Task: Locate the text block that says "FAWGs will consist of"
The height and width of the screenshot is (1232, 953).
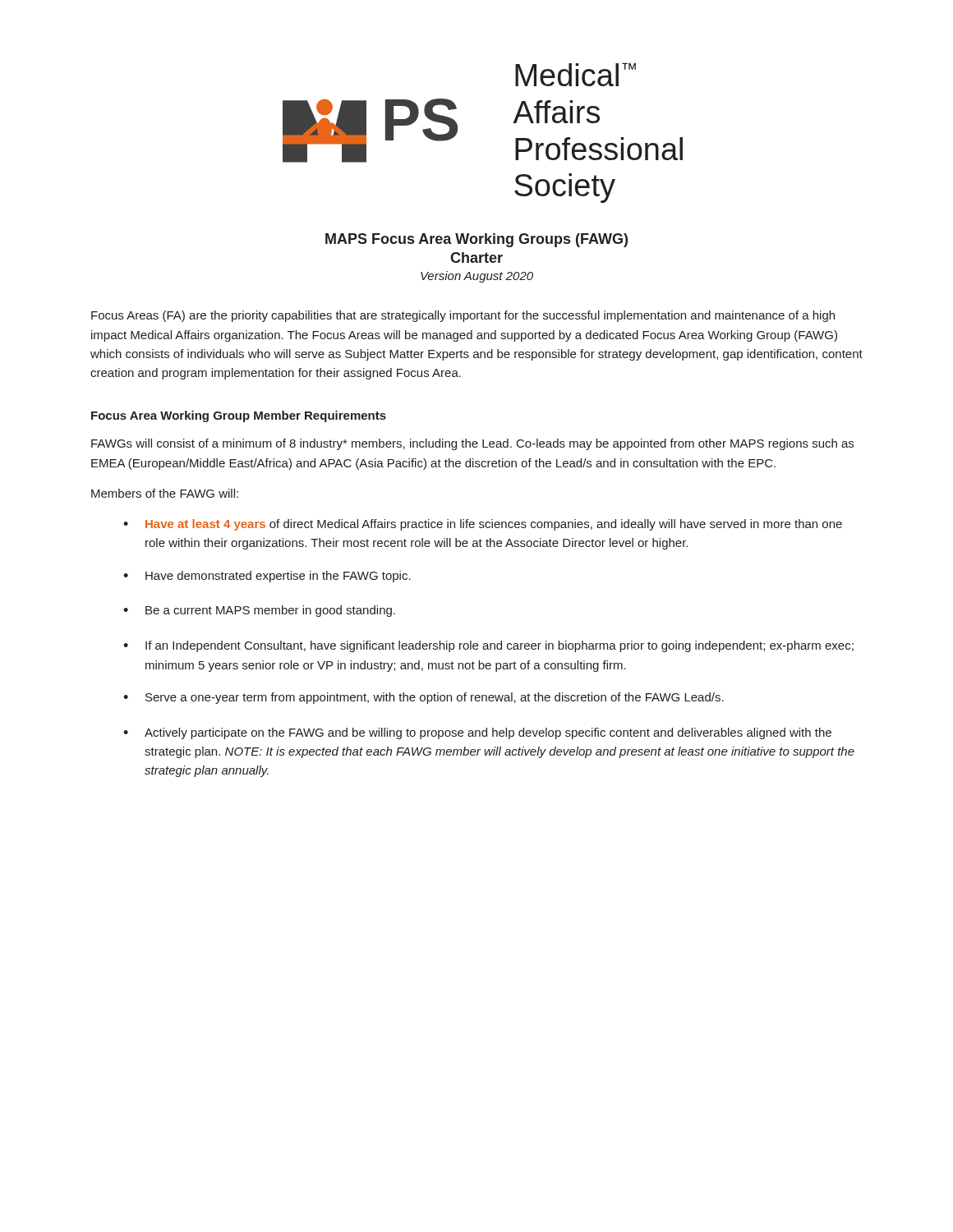Action: (x=472, y=453)
